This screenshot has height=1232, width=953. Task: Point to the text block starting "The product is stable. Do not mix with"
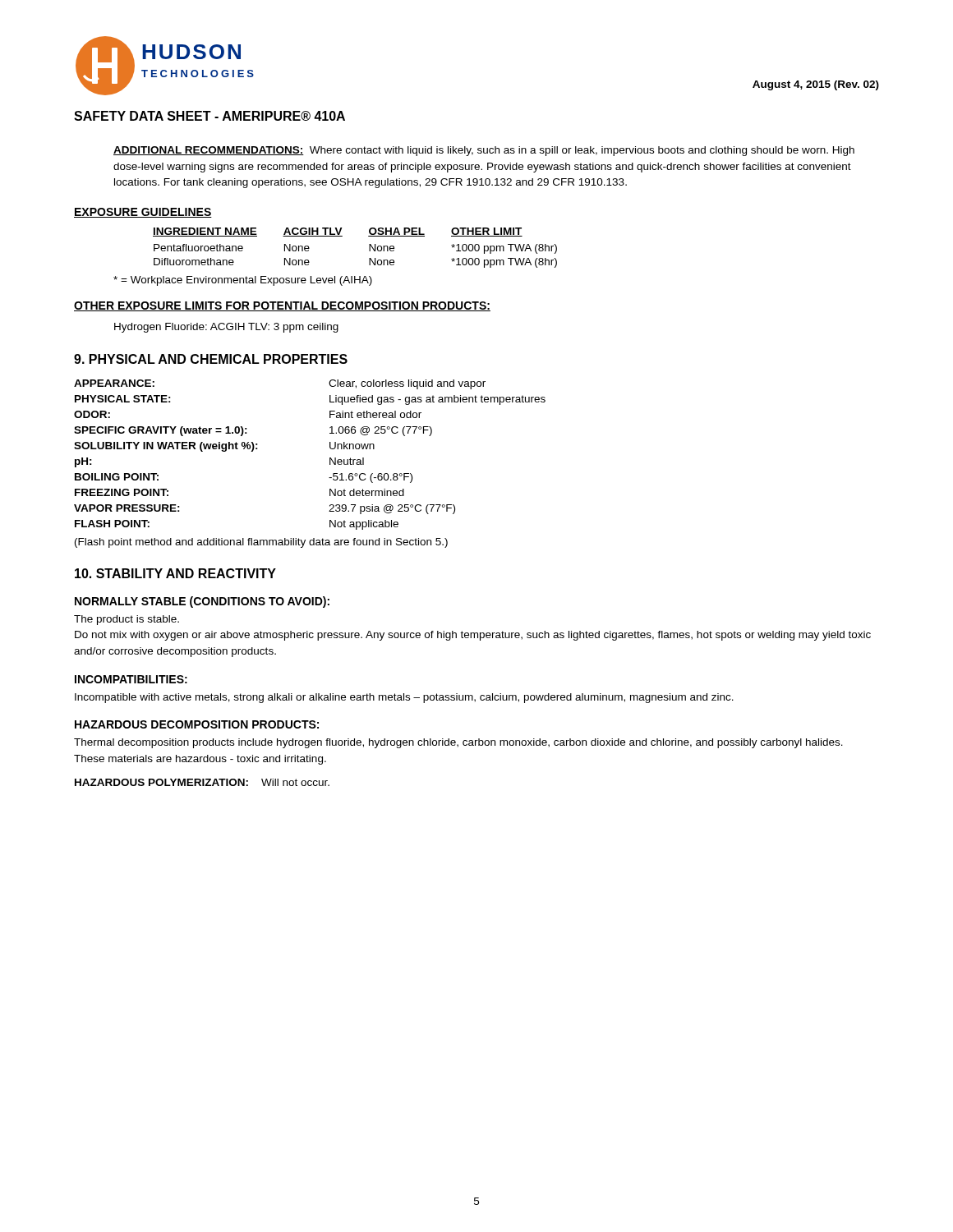pyautogui.click(x=472, y=635)
